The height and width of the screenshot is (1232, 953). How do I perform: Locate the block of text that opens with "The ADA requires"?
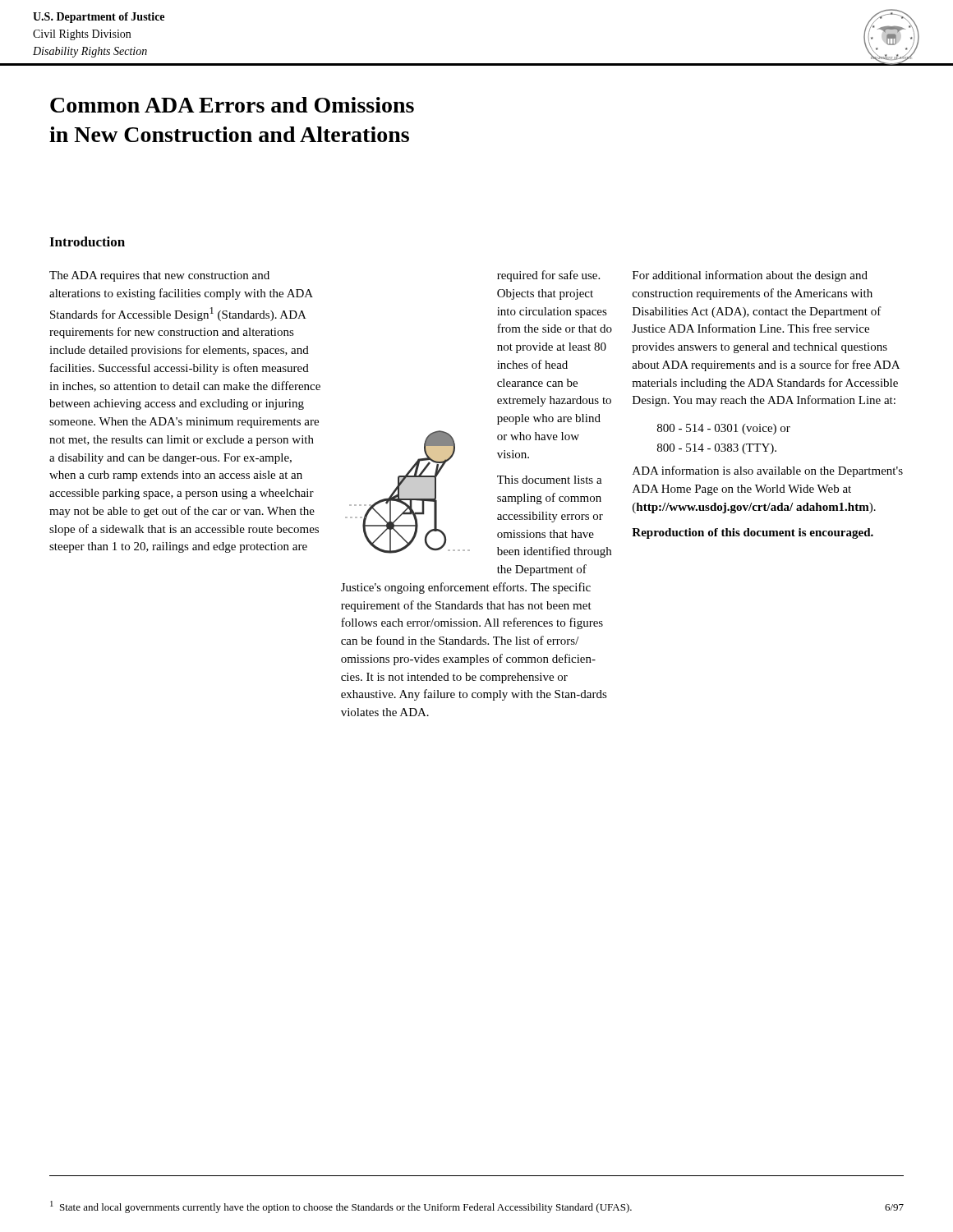(185, 411)
